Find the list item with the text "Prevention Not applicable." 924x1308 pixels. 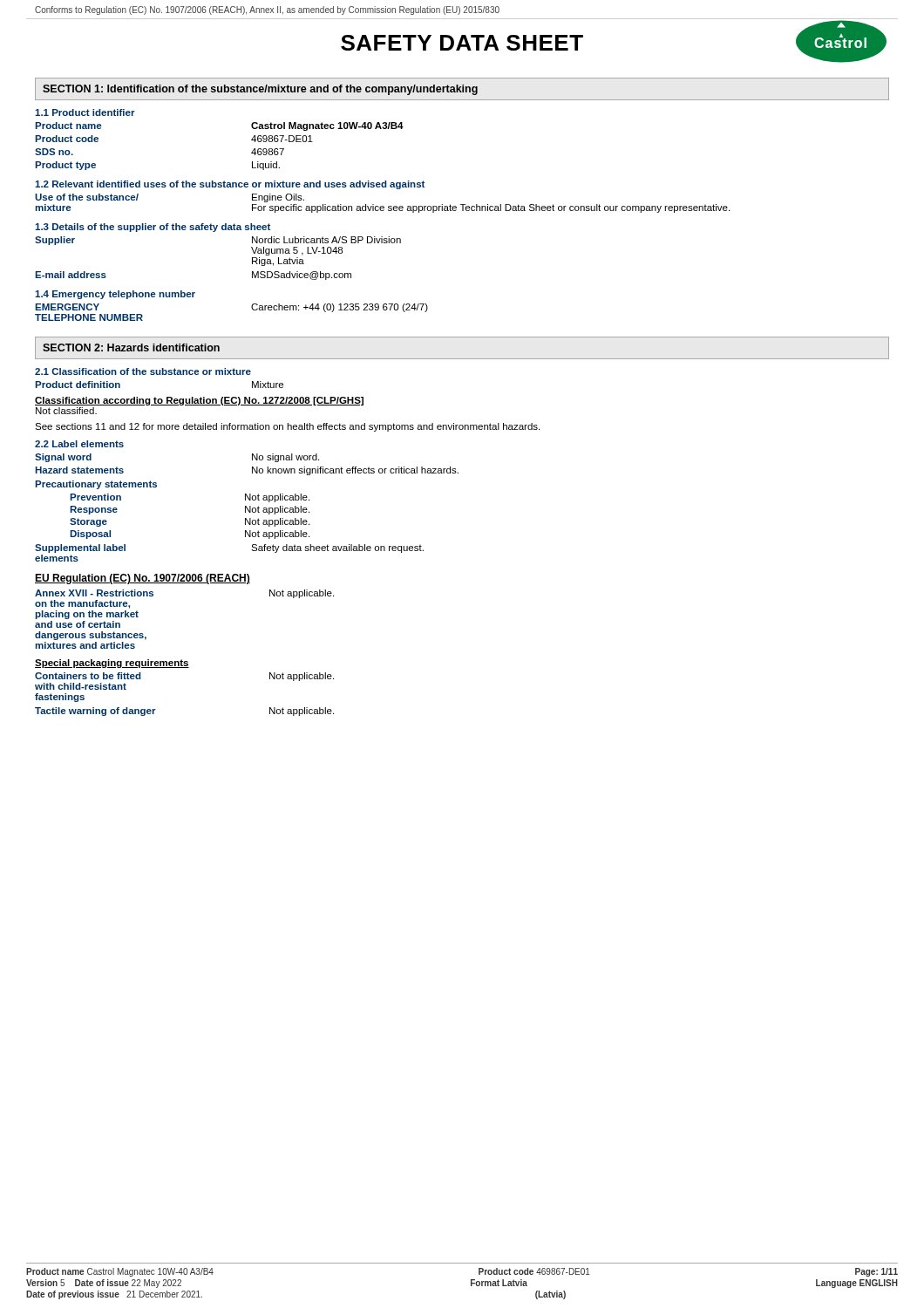click(x=102, y=497)
